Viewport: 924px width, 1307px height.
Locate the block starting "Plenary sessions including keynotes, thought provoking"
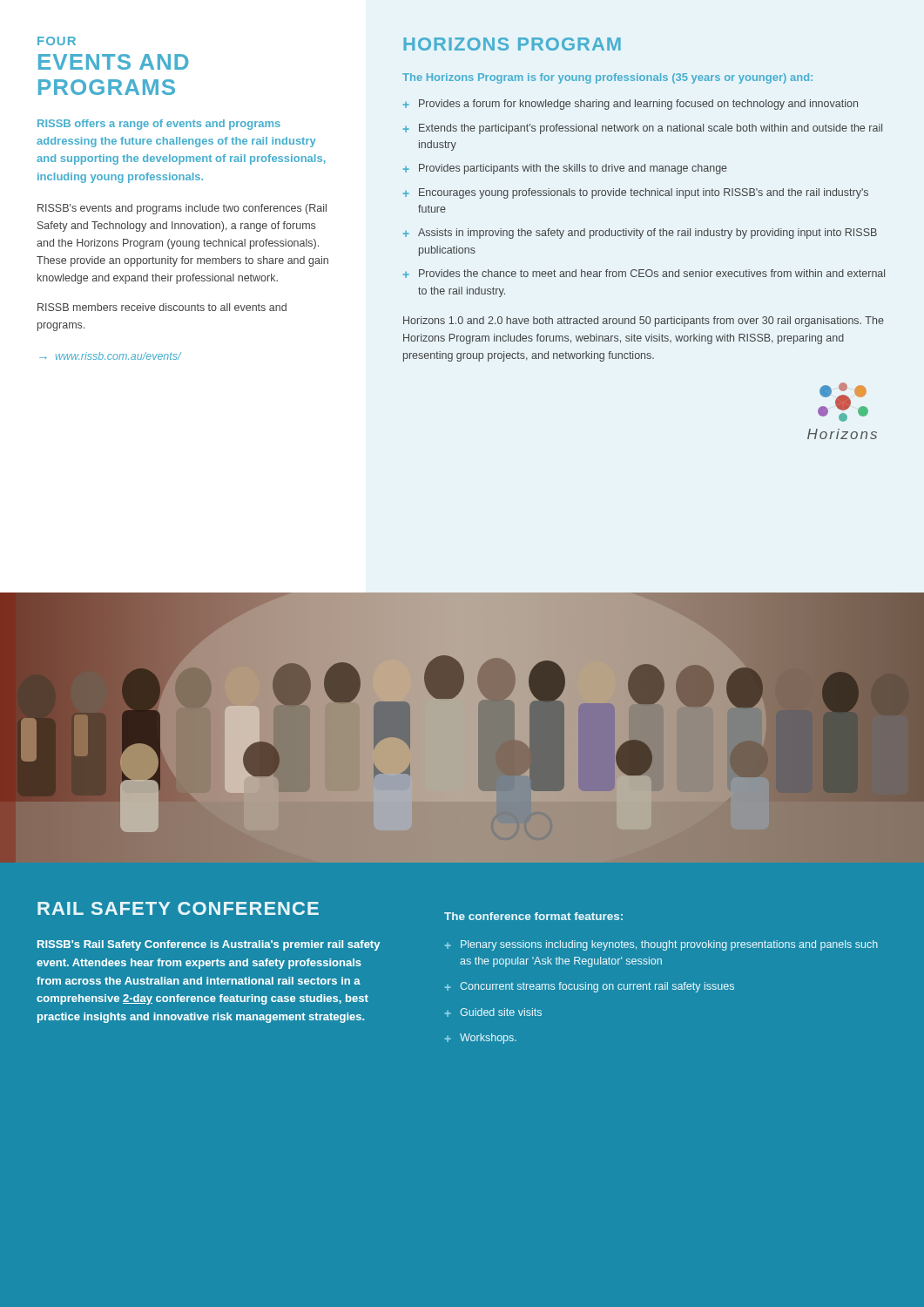(x=669, y=953)
